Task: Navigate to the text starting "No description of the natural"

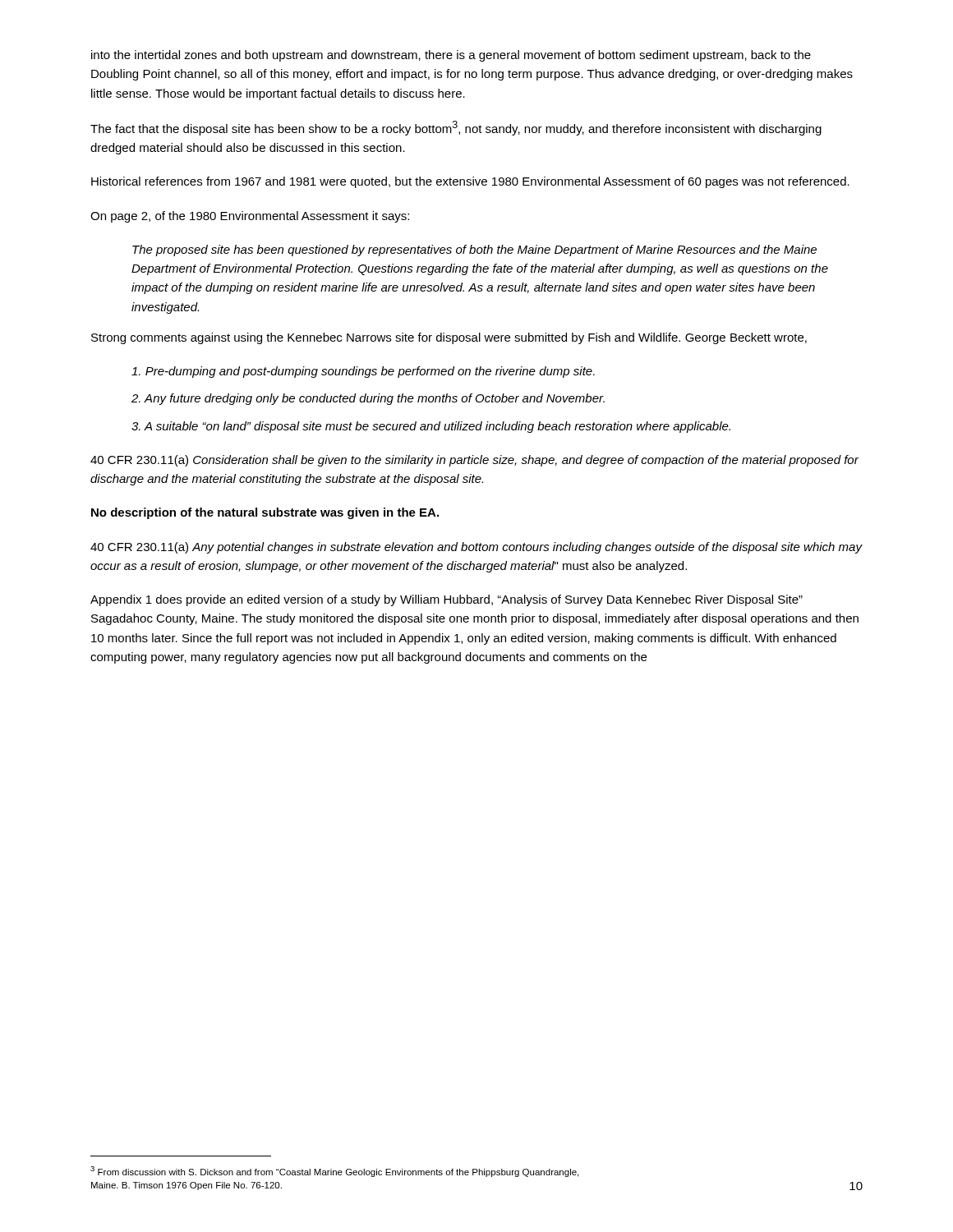Action: (x=265, y=512)
